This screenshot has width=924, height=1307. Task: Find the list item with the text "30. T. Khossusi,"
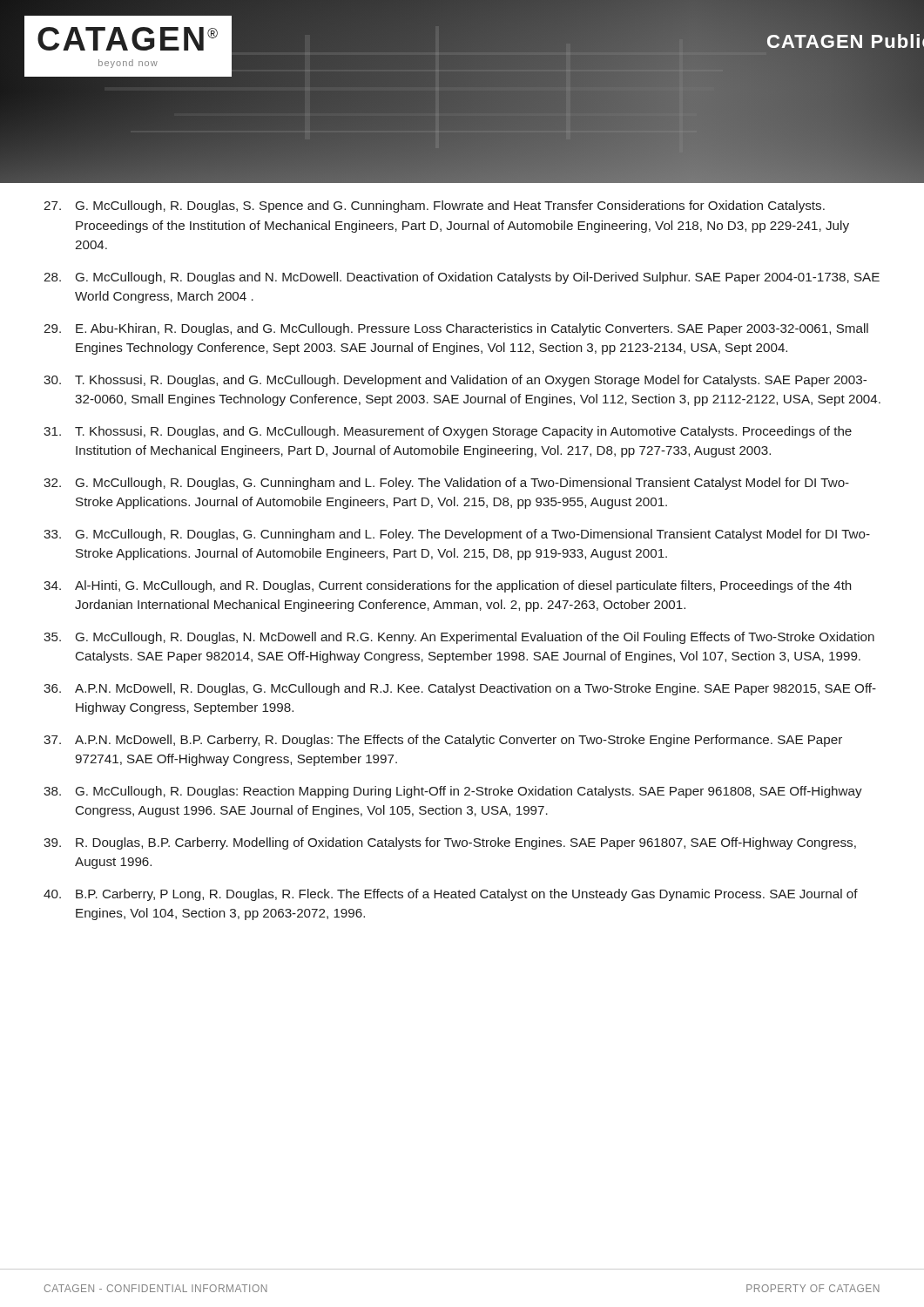pyautogui.click(x=462, y=388)
